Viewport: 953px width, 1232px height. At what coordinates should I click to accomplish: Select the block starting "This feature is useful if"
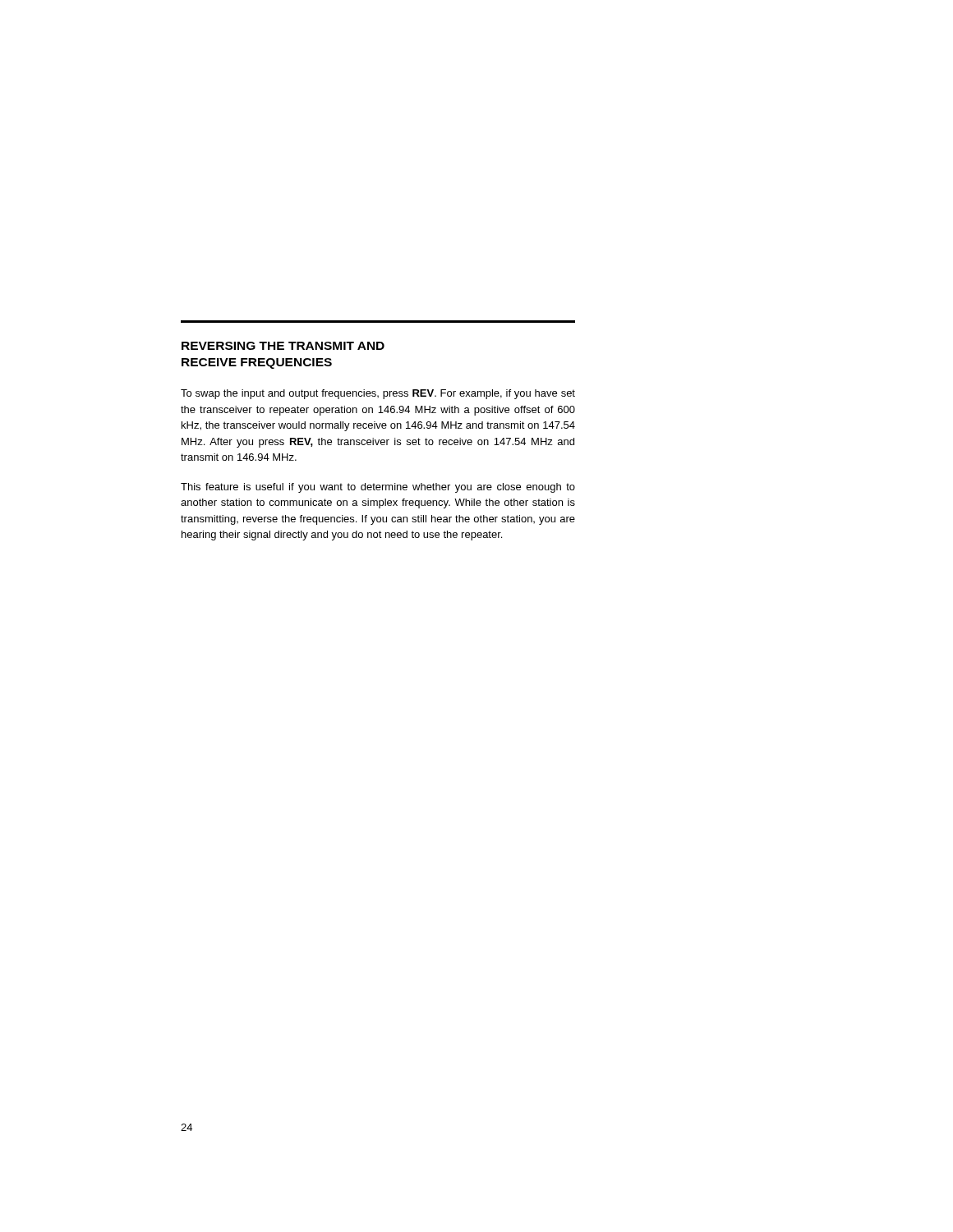point(378,511)
